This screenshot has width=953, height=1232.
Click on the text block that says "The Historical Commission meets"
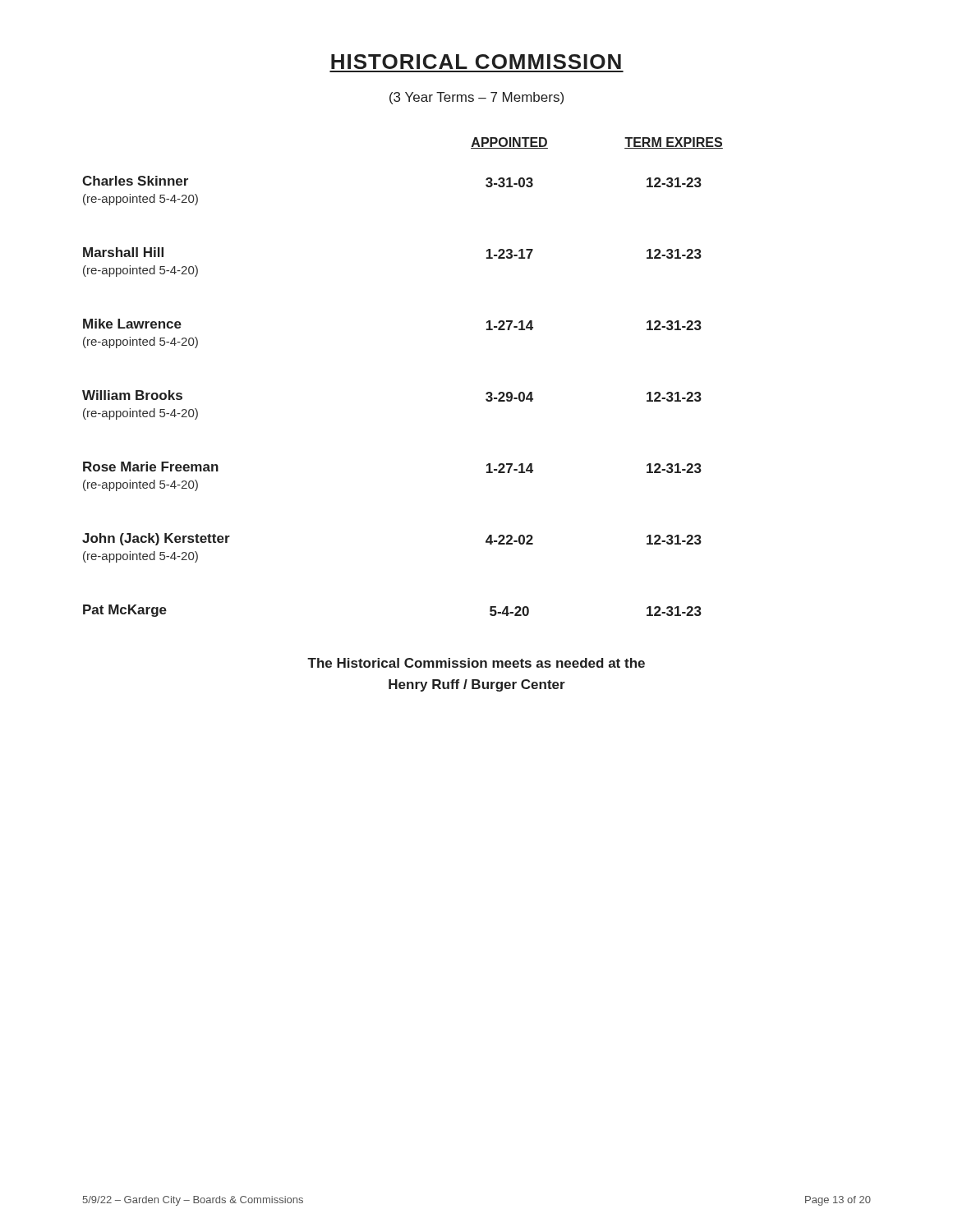click(476, 674)
